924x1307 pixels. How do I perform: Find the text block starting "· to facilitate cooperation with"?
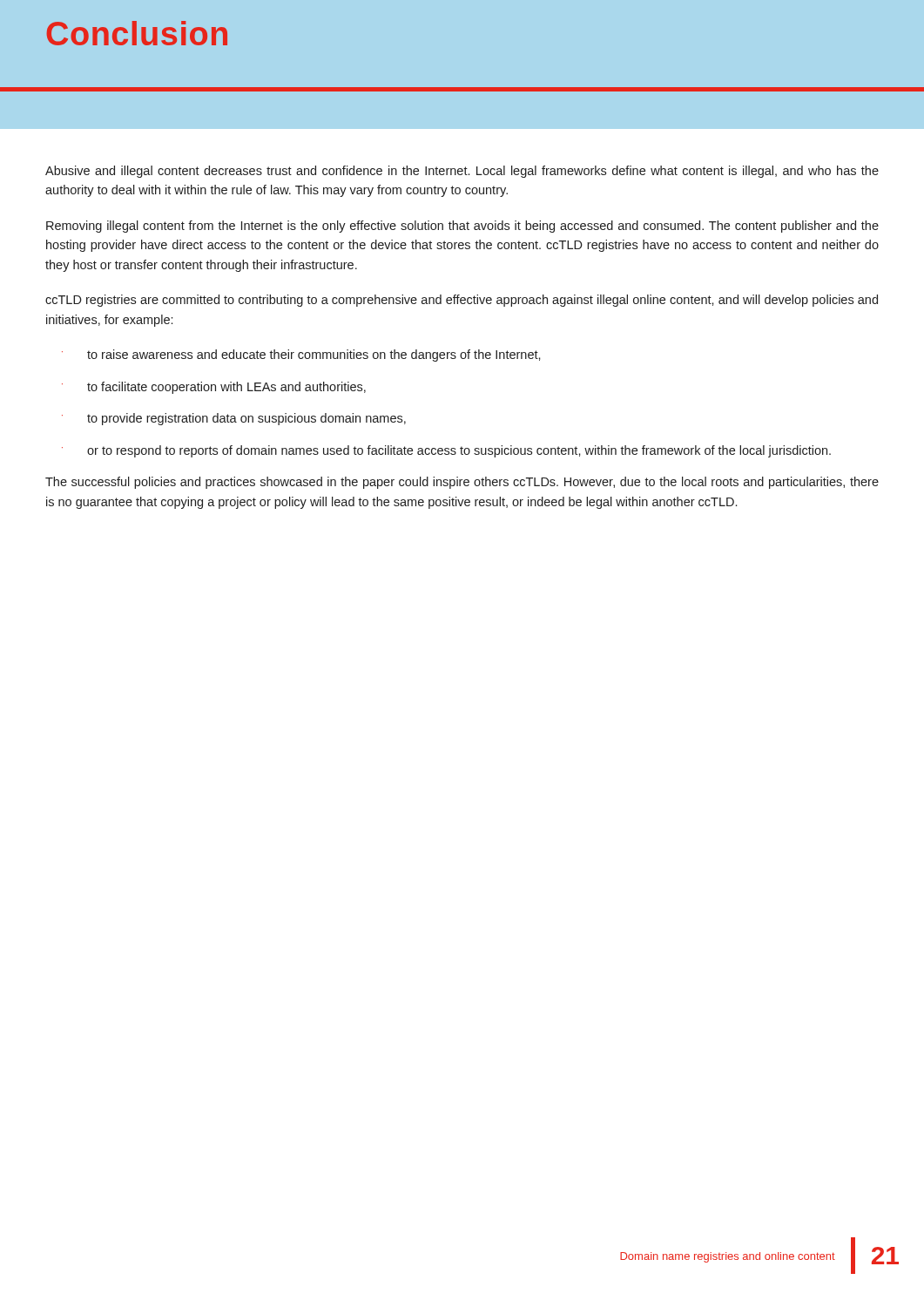pyautogui.click(x=214, y=388)
